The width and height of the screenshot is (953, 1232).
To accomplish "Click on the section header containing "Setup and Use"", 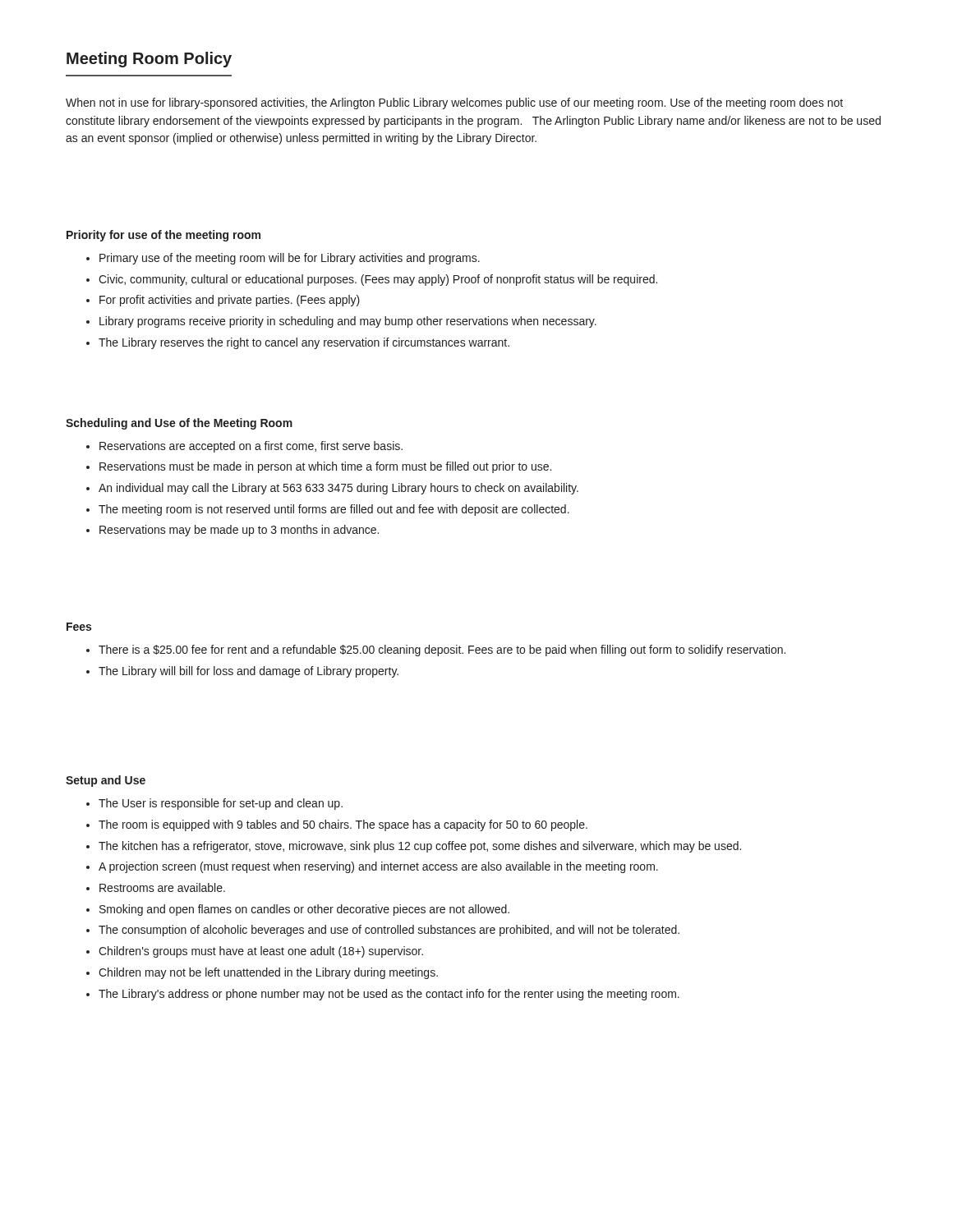I will point(106,781).
